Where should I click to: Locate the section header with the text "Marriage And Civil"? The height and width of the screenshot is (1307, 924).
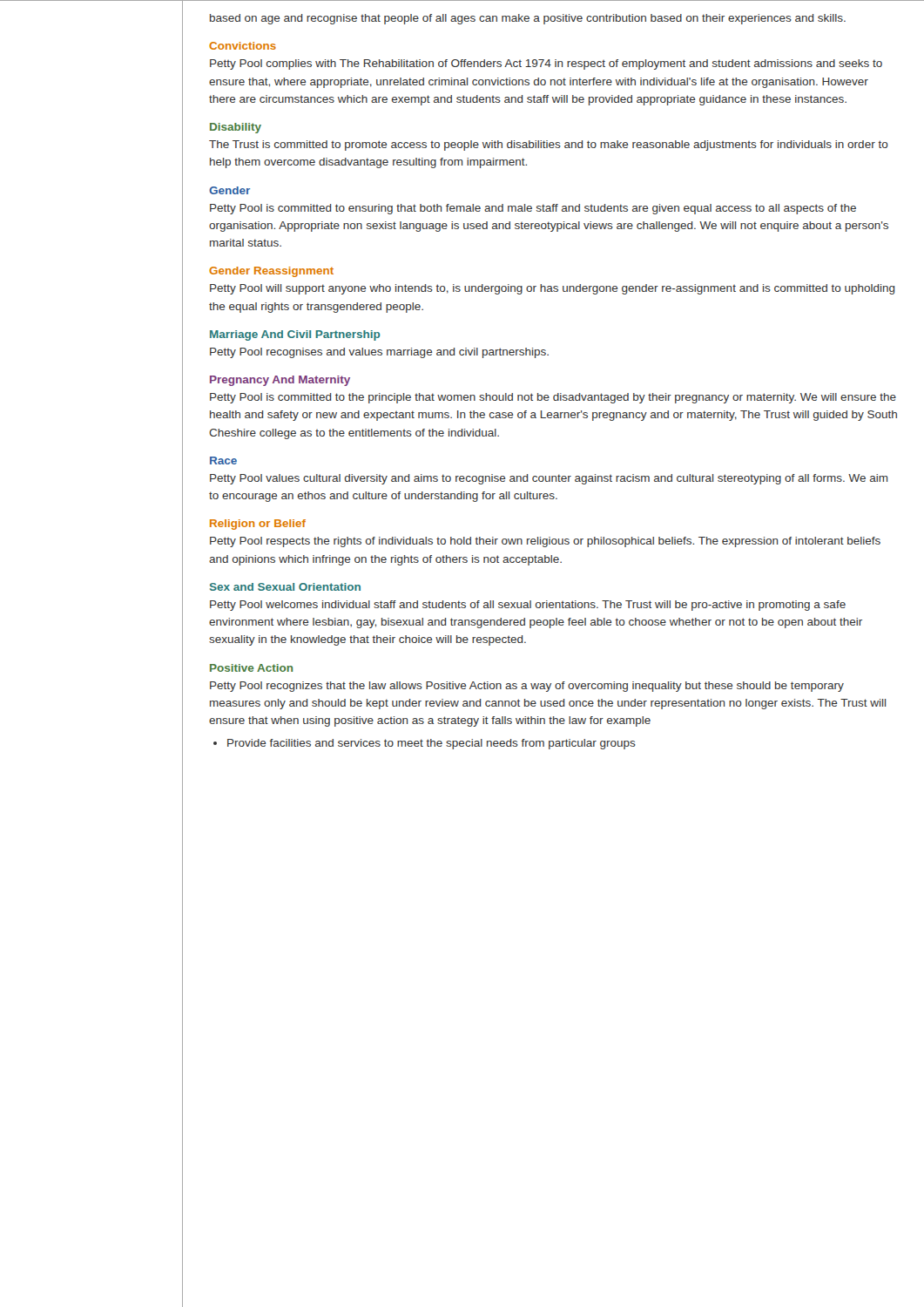tap(553, 344)
